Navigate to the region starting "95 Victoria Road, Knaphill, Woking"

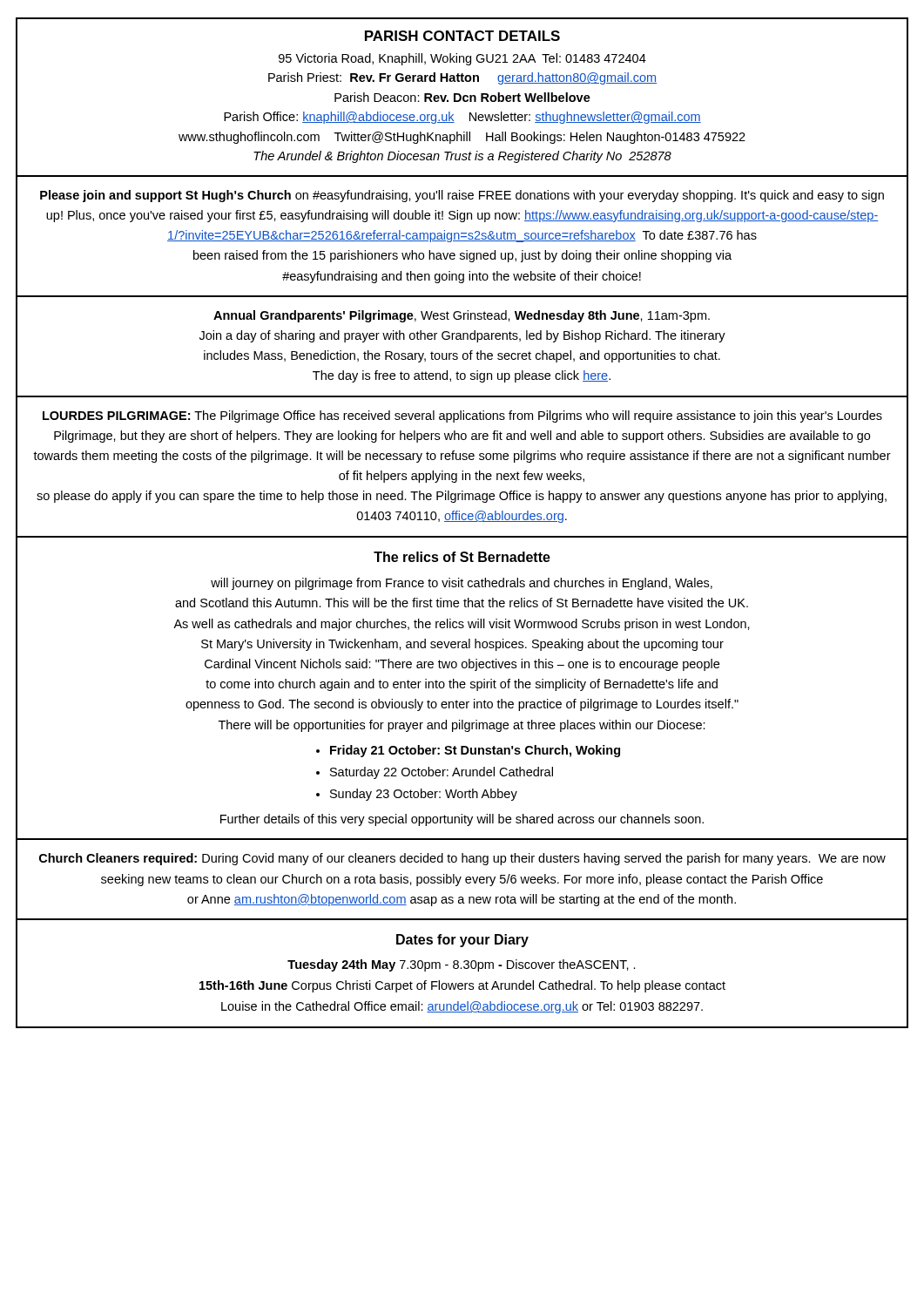point(462,107)
